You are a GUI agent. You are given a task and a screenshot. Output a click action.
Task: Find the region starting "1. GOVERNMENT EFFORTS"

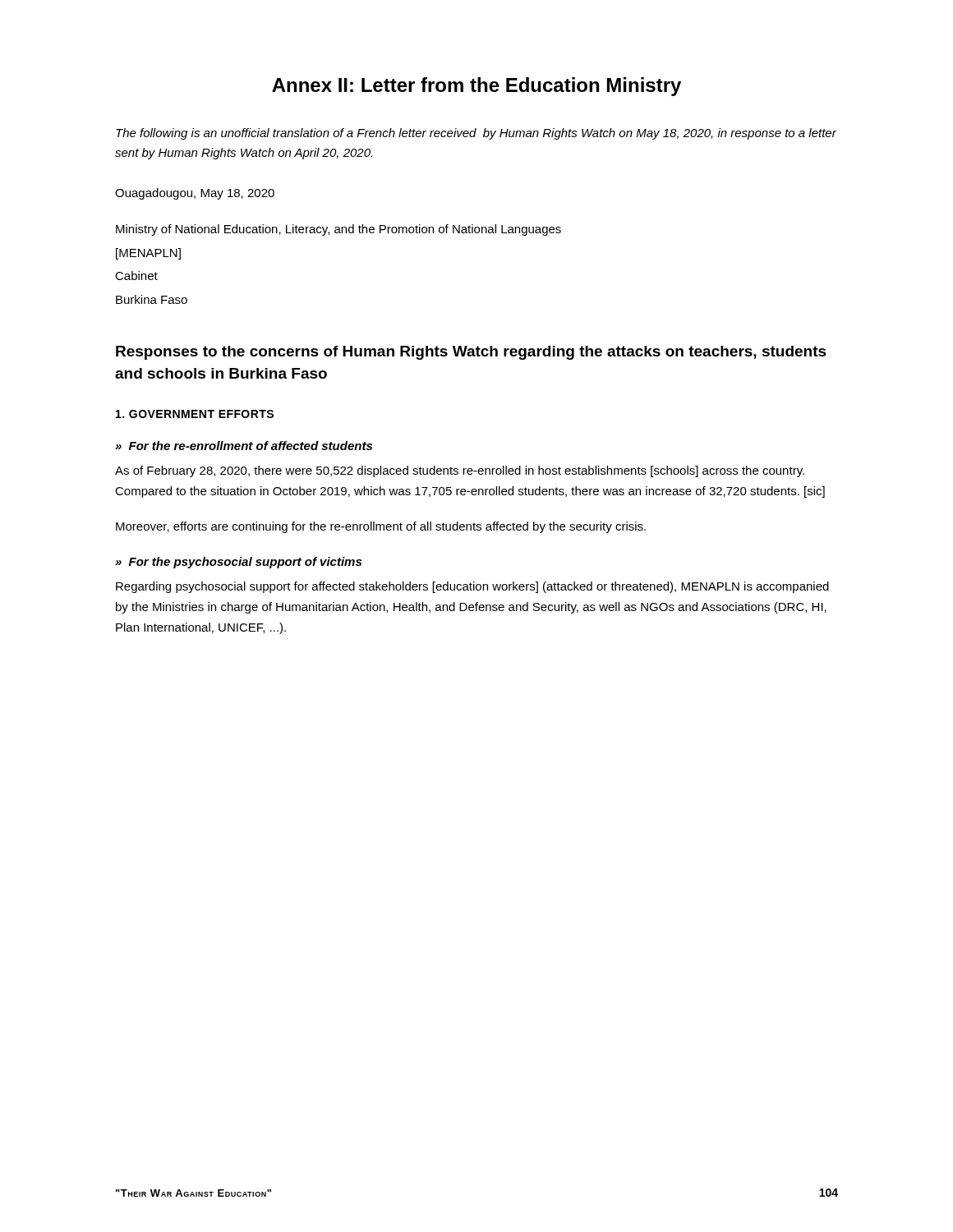[195, 414]
